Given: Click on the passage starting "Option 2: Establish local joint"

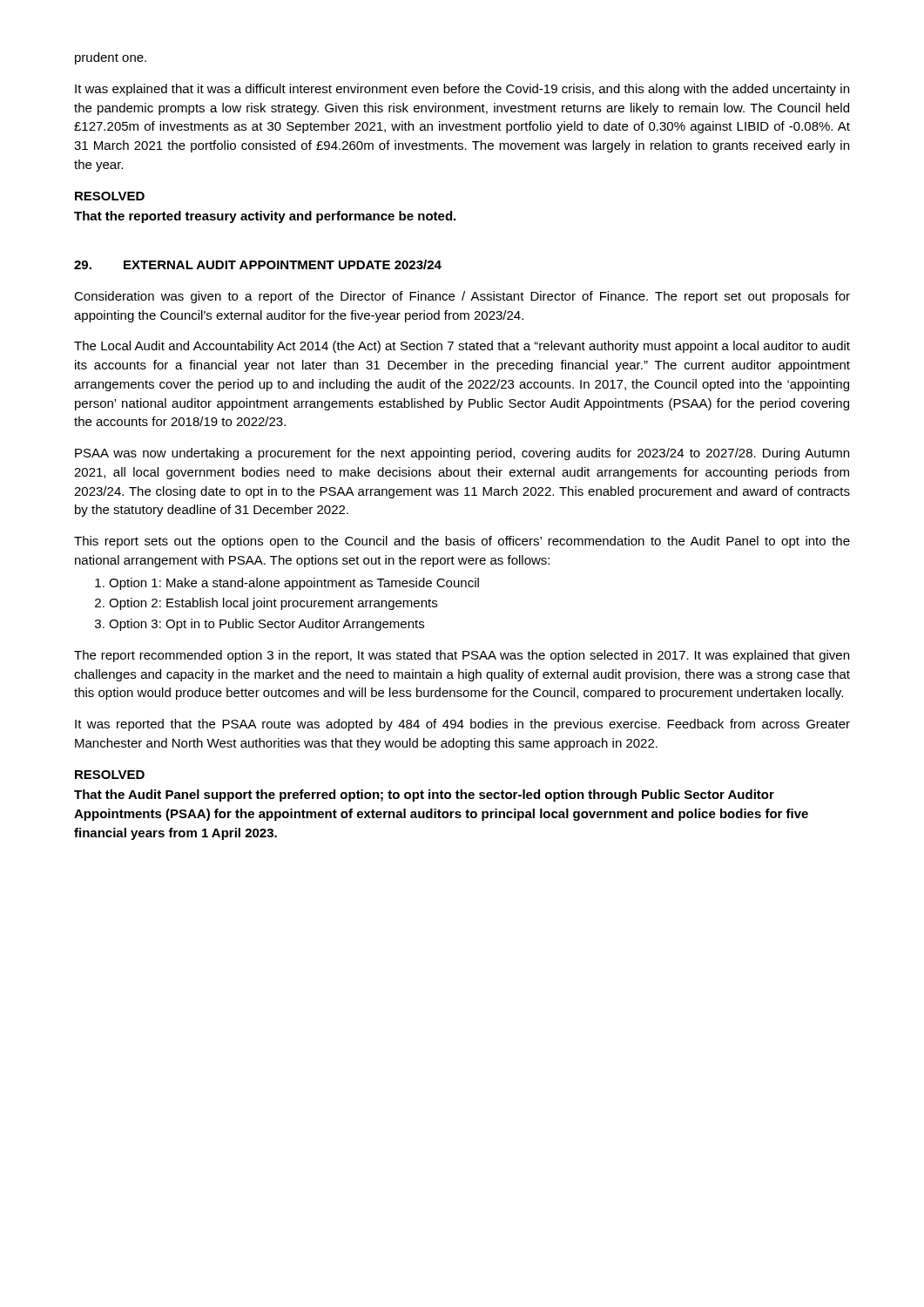Looking at the screenshot, I should (x=273, y=603).
